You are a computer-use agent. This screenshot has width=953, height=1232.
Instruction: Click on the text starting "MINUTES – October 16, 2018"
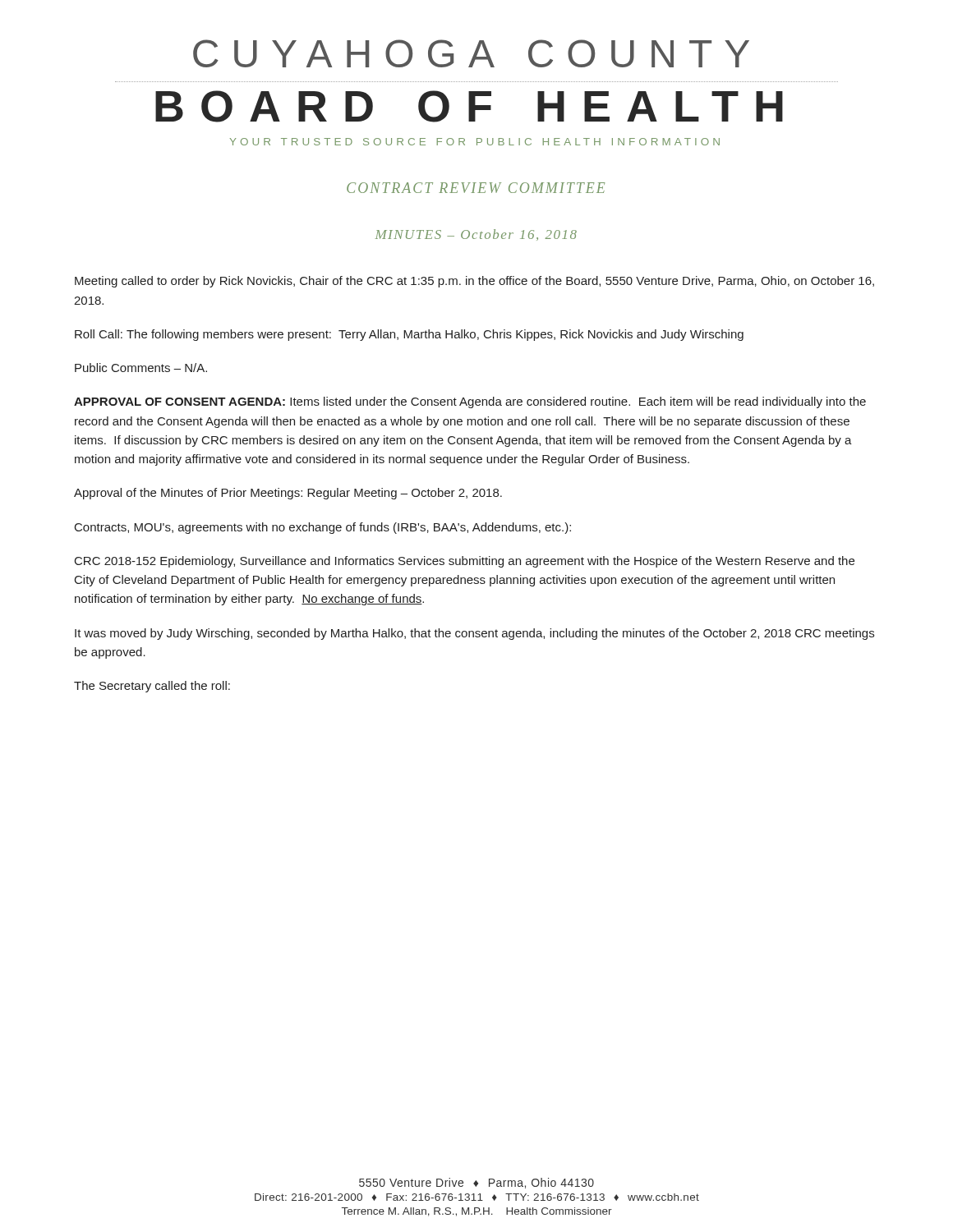(476, 235)
